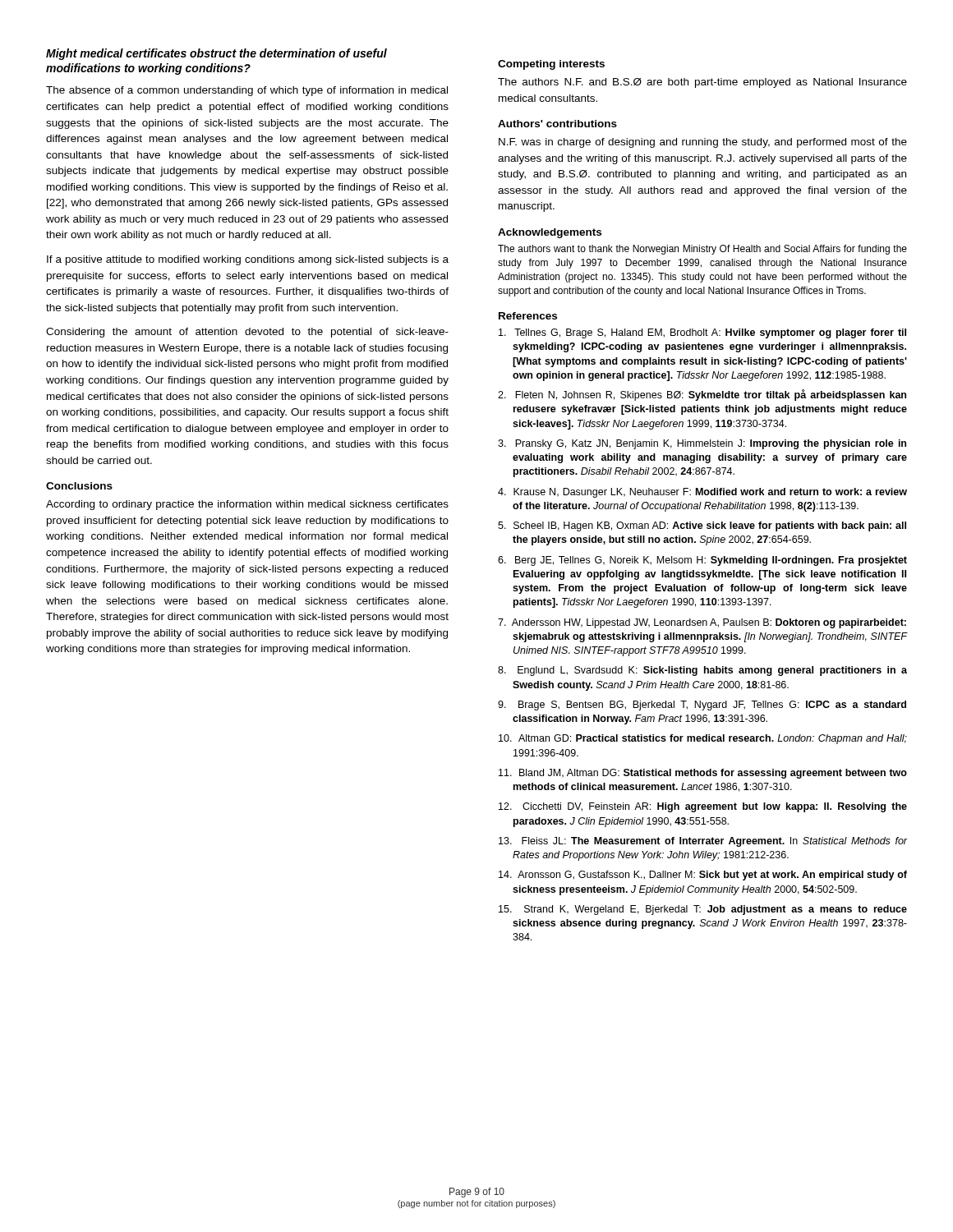This screenshot has height=1232, width=953.
Task: Find the block starting "8. Englund L, Svardsudd"
Action: 702,678
